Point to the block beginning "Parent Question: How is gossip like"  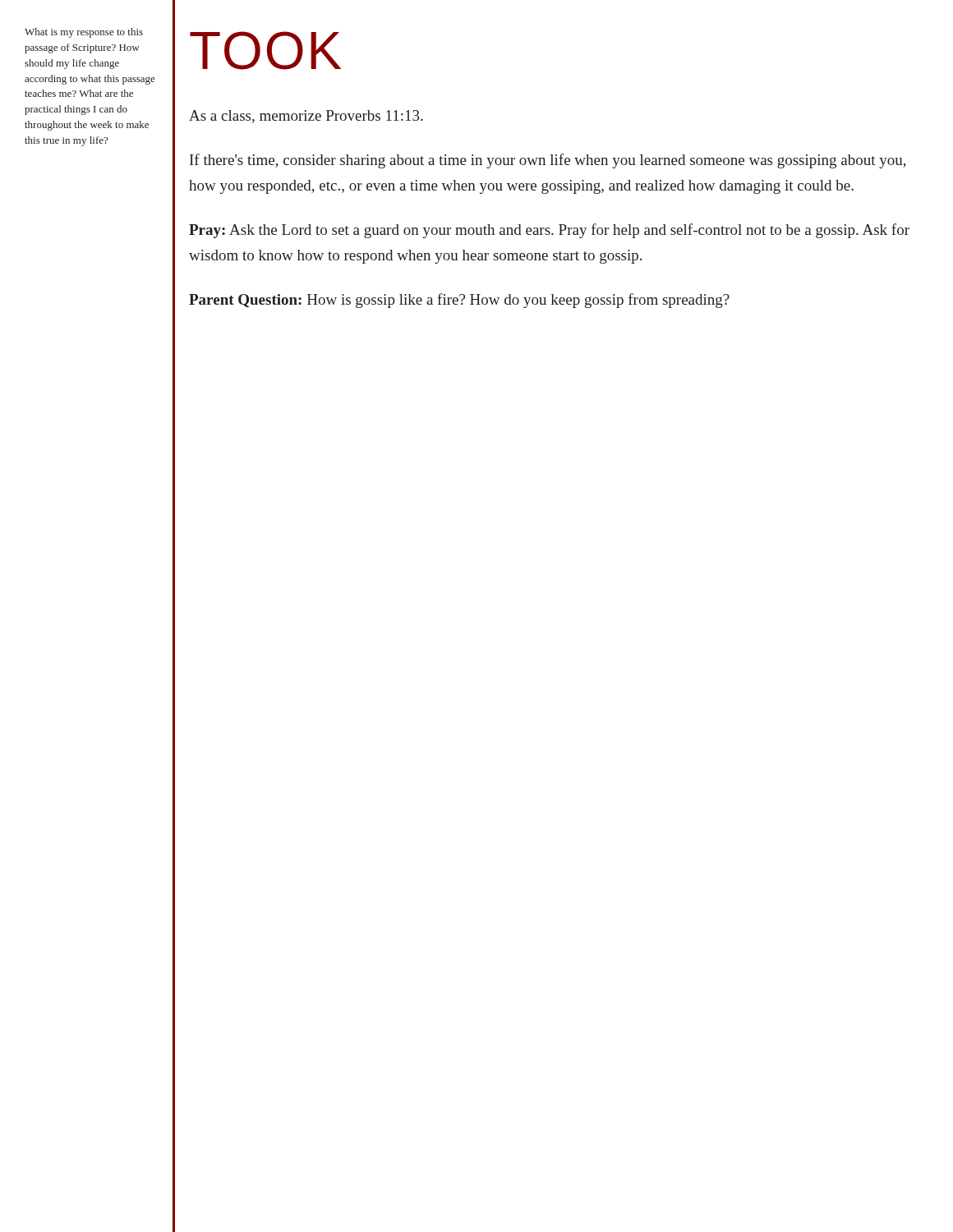pyautogui.click(x=459, y=299)
